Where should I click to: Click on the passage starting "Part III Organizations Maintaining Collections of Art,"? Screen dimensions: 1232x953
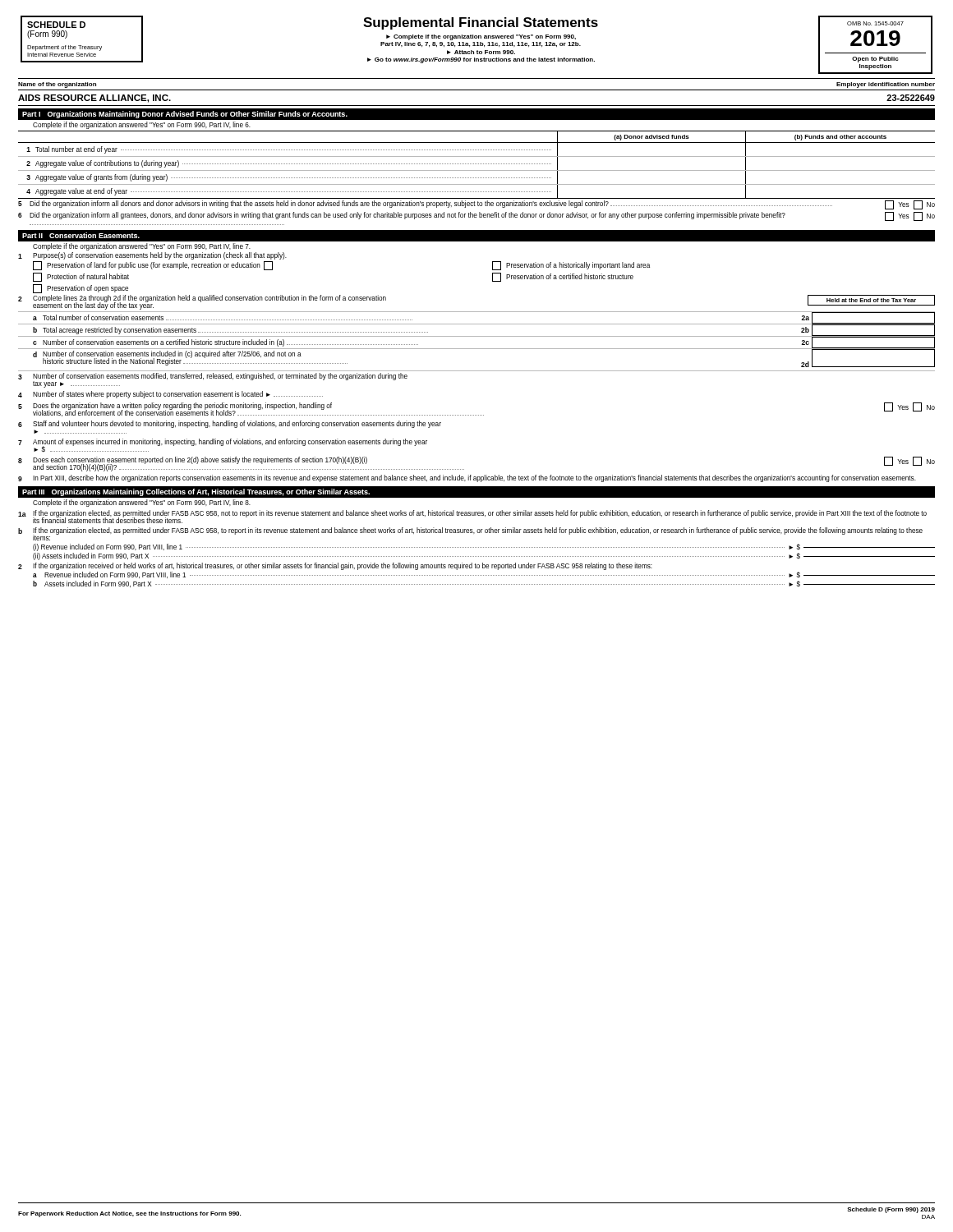point(196,492)
